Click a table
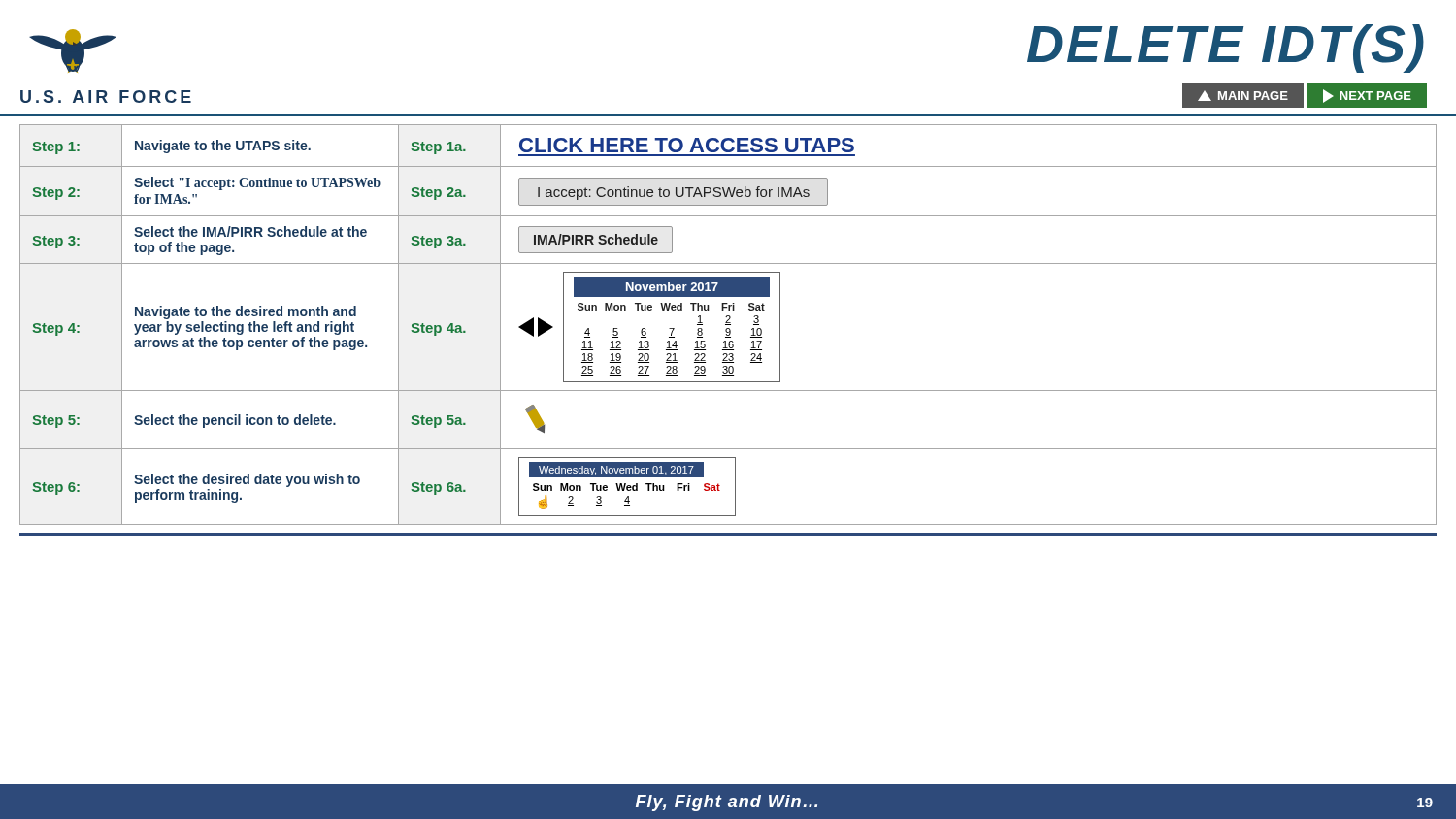 point(728,325)
